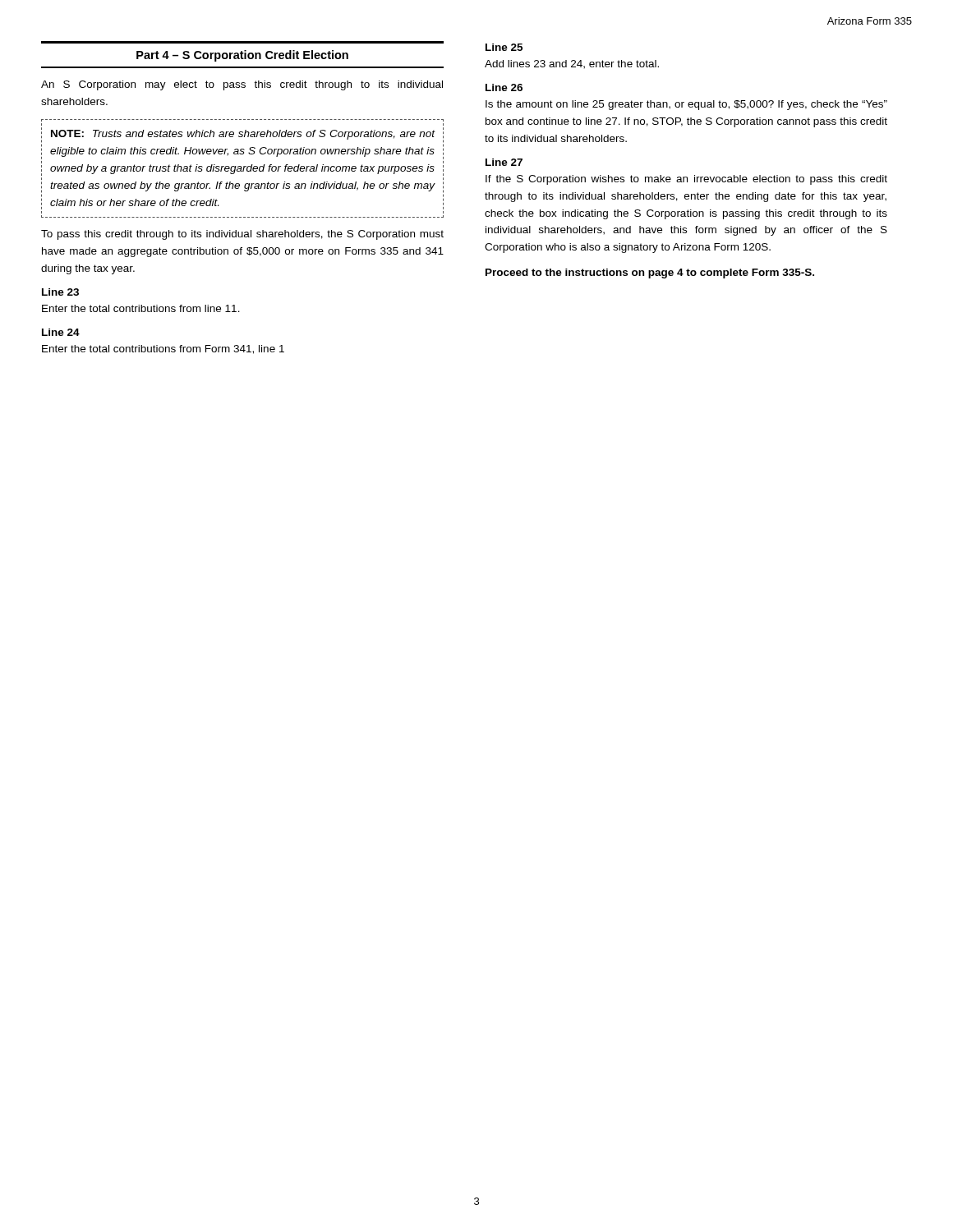Point to the block starting "Add lines 23 and 24,"
953x1232 pixels.
pos(572,64)
